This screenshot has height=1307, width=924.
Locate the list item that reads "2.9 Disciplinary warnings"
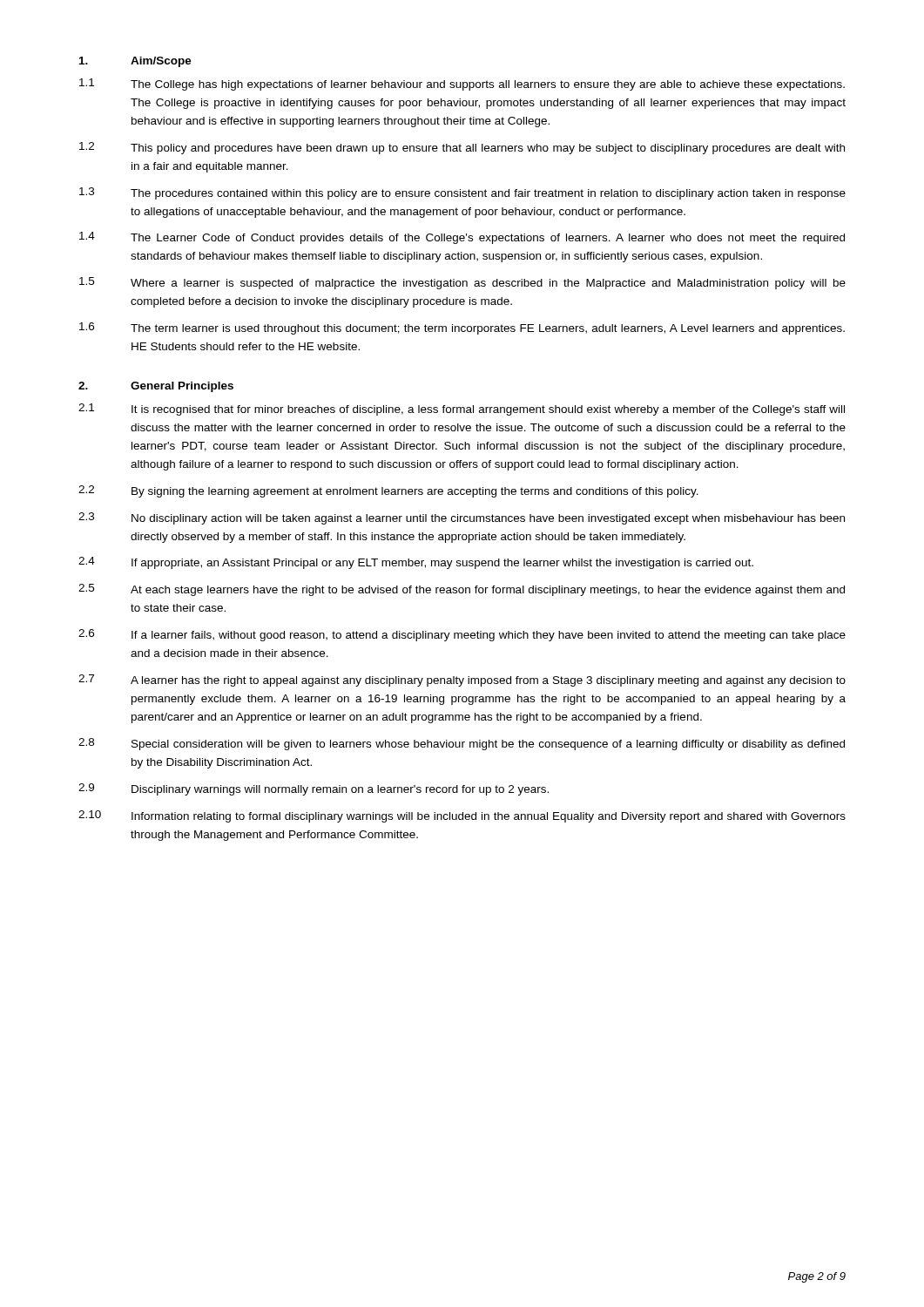pyautogui.click(x=462, y=790)
